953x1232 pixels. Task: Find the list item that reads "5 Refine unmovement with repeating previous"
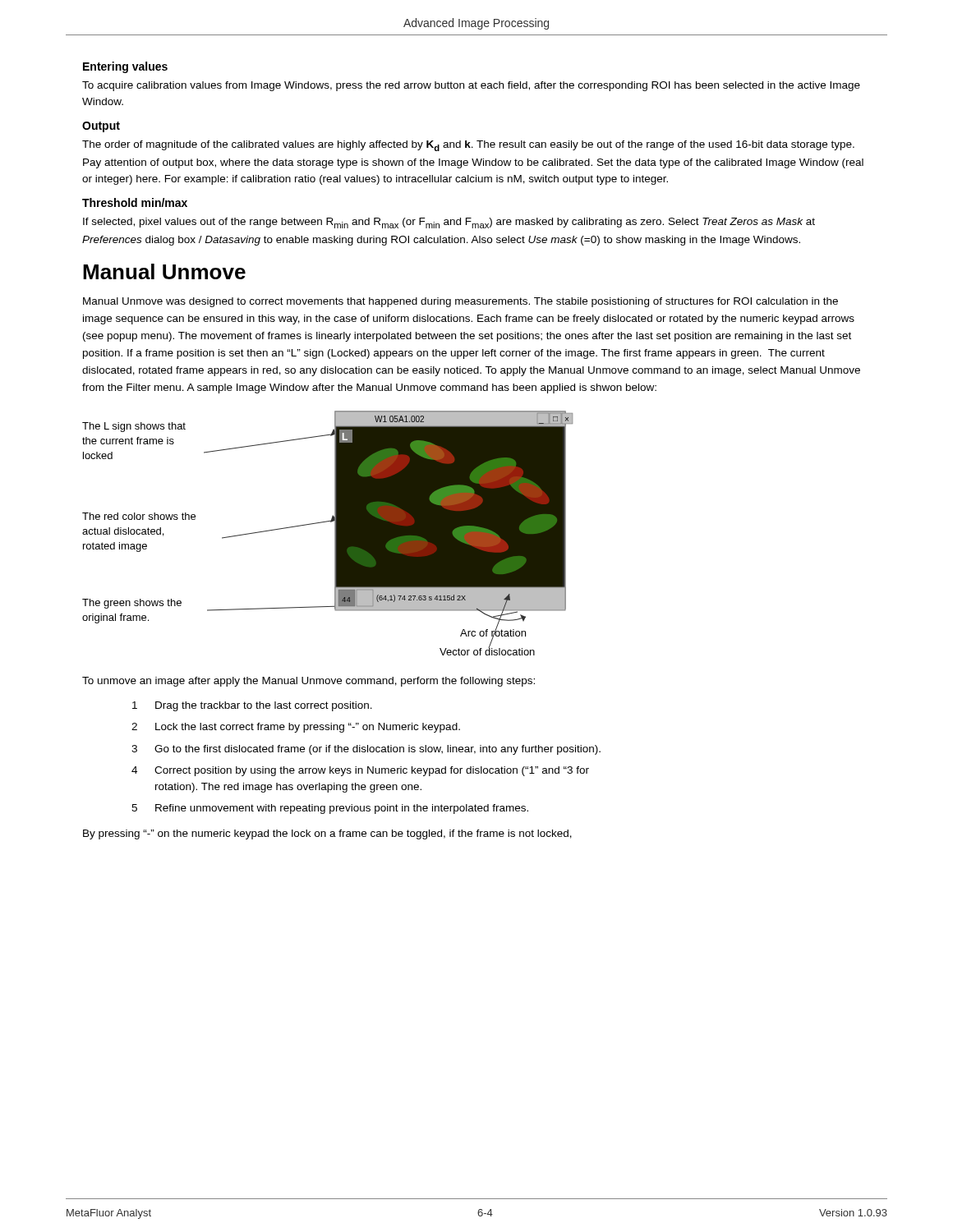pyautogui.click(x=330, y=809)
